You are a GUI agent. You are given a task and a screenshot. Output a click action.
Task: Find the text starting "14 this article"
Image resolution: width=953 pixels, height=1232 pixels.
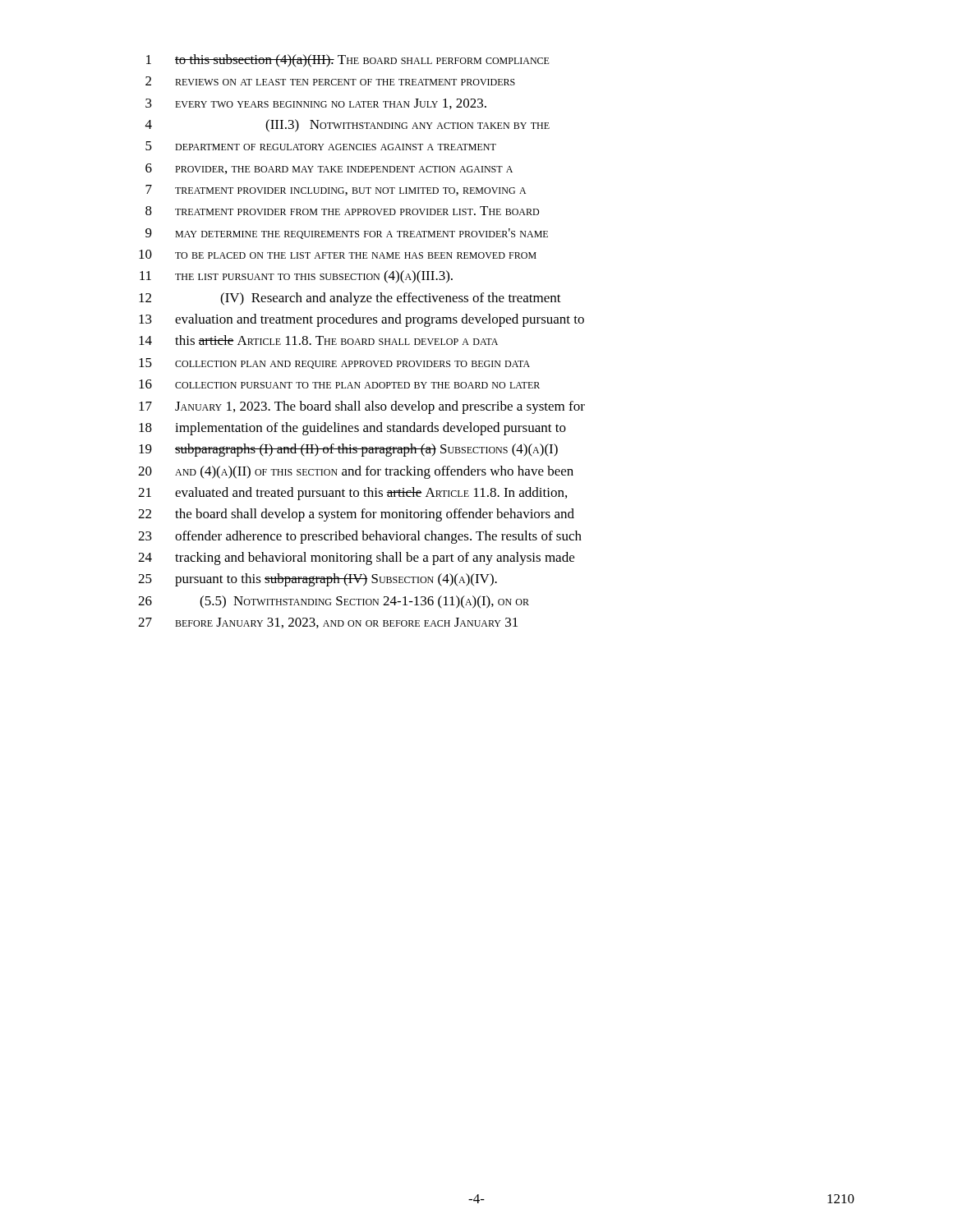pos(485,341)
